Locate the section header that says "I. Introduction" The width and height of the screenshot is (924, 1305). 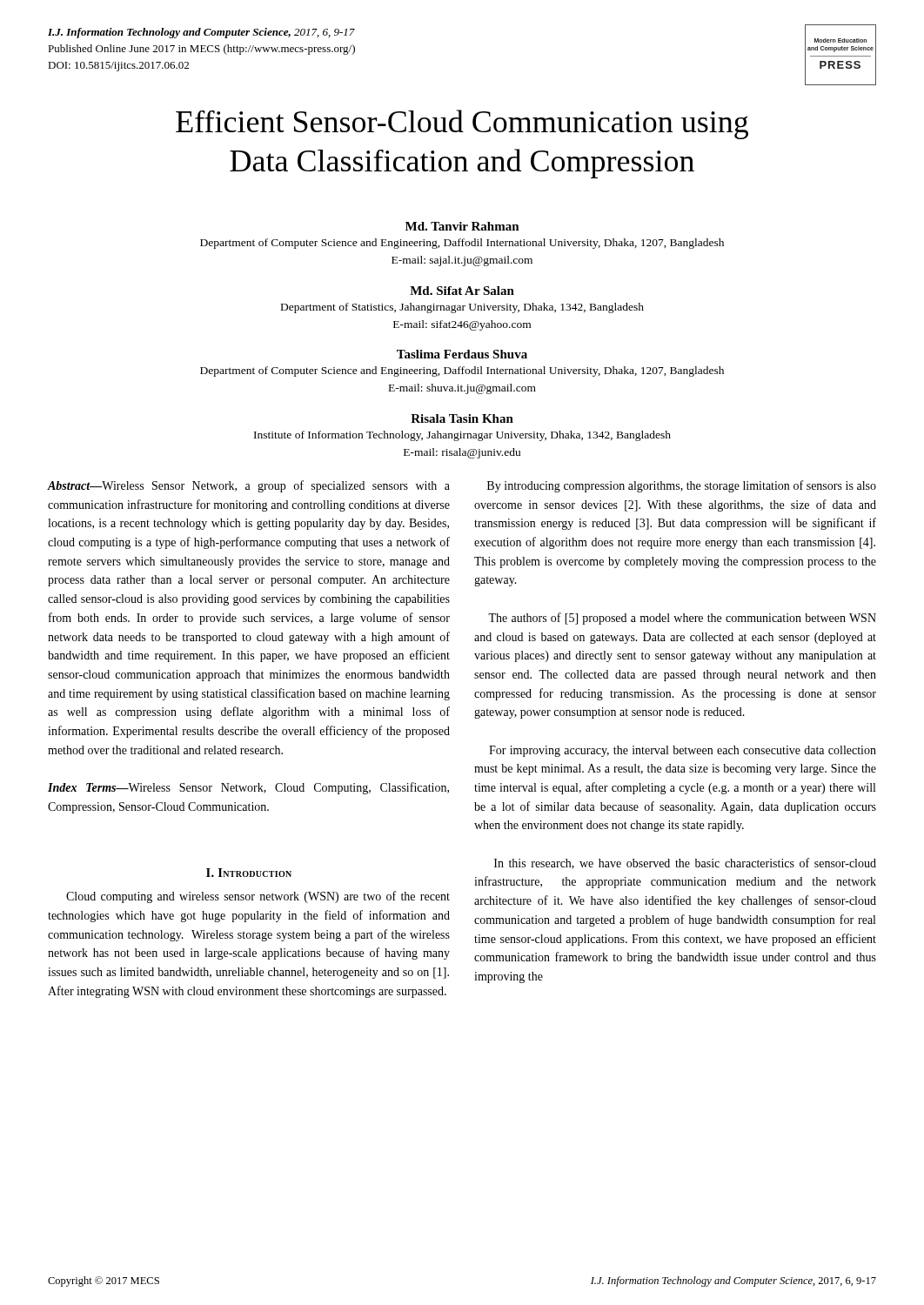(x=249, y=872)
